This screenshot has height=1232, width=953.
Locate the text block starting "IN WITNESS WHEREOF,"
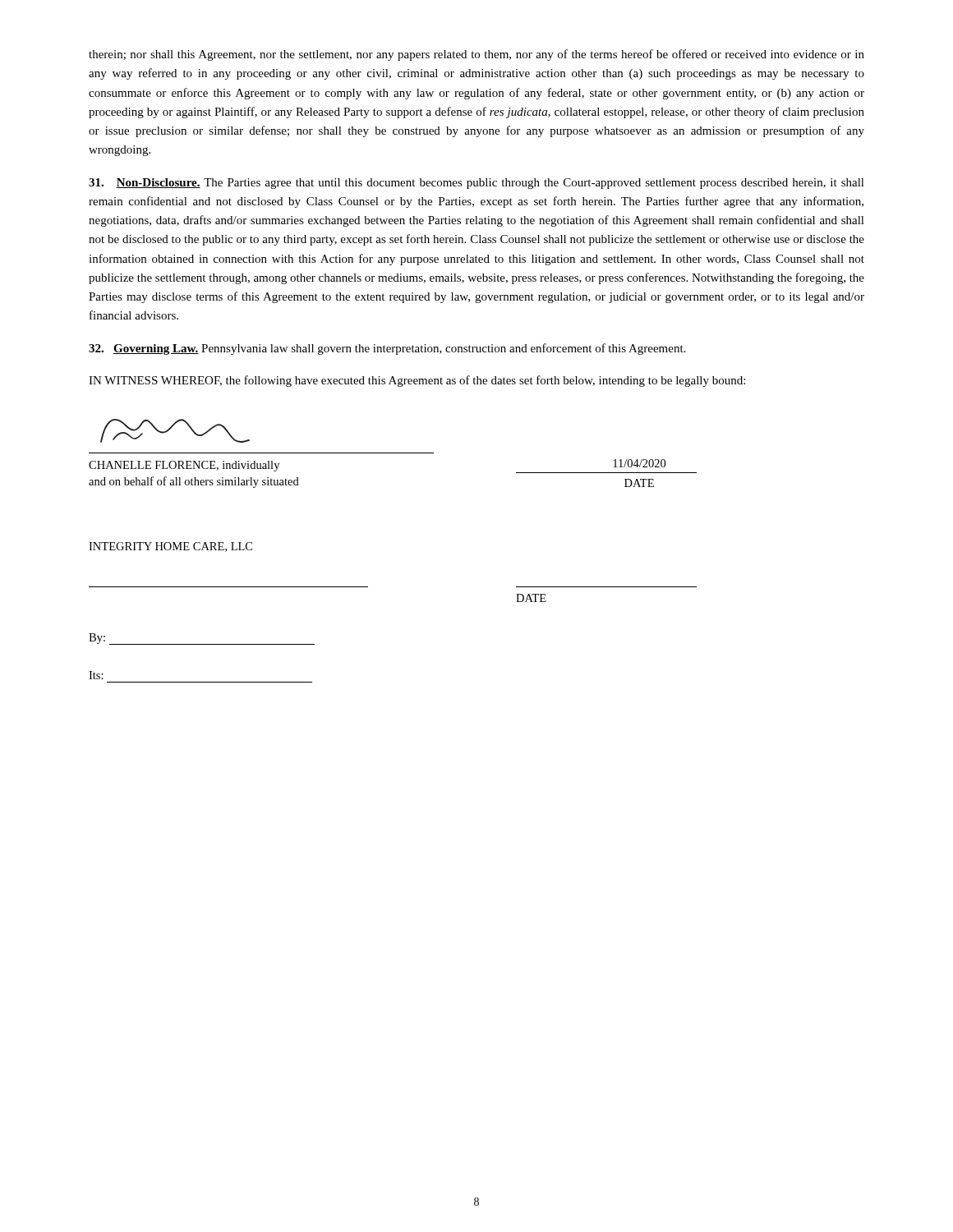476,381
